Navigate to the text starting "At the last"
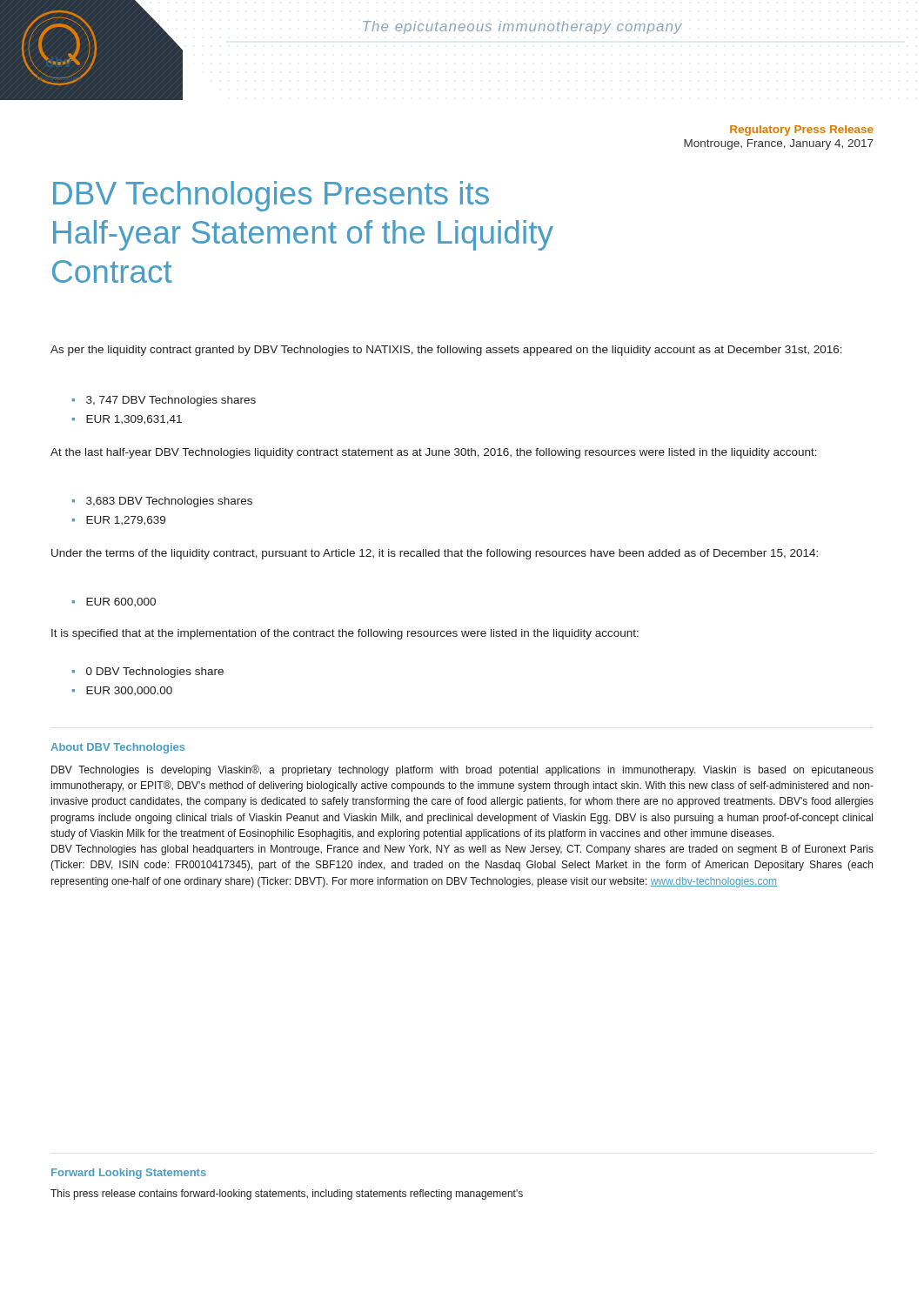This screenshot has width=924, height=1305. pos(434,452)
